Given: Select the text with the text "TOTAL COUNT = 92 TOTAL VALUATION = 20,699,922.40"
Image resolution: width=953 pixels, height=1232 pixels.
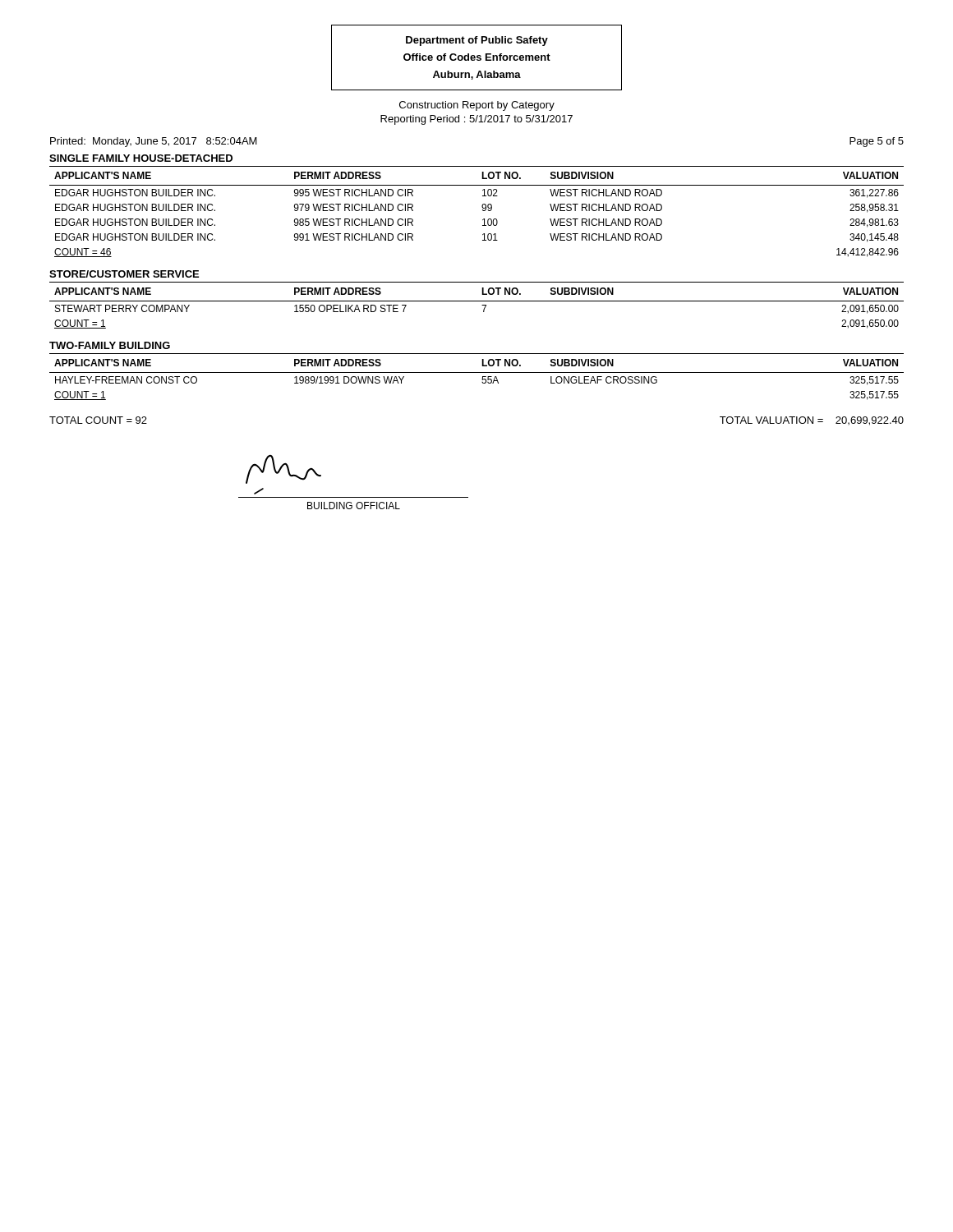Looking at the screenshot, I should 96,423.
